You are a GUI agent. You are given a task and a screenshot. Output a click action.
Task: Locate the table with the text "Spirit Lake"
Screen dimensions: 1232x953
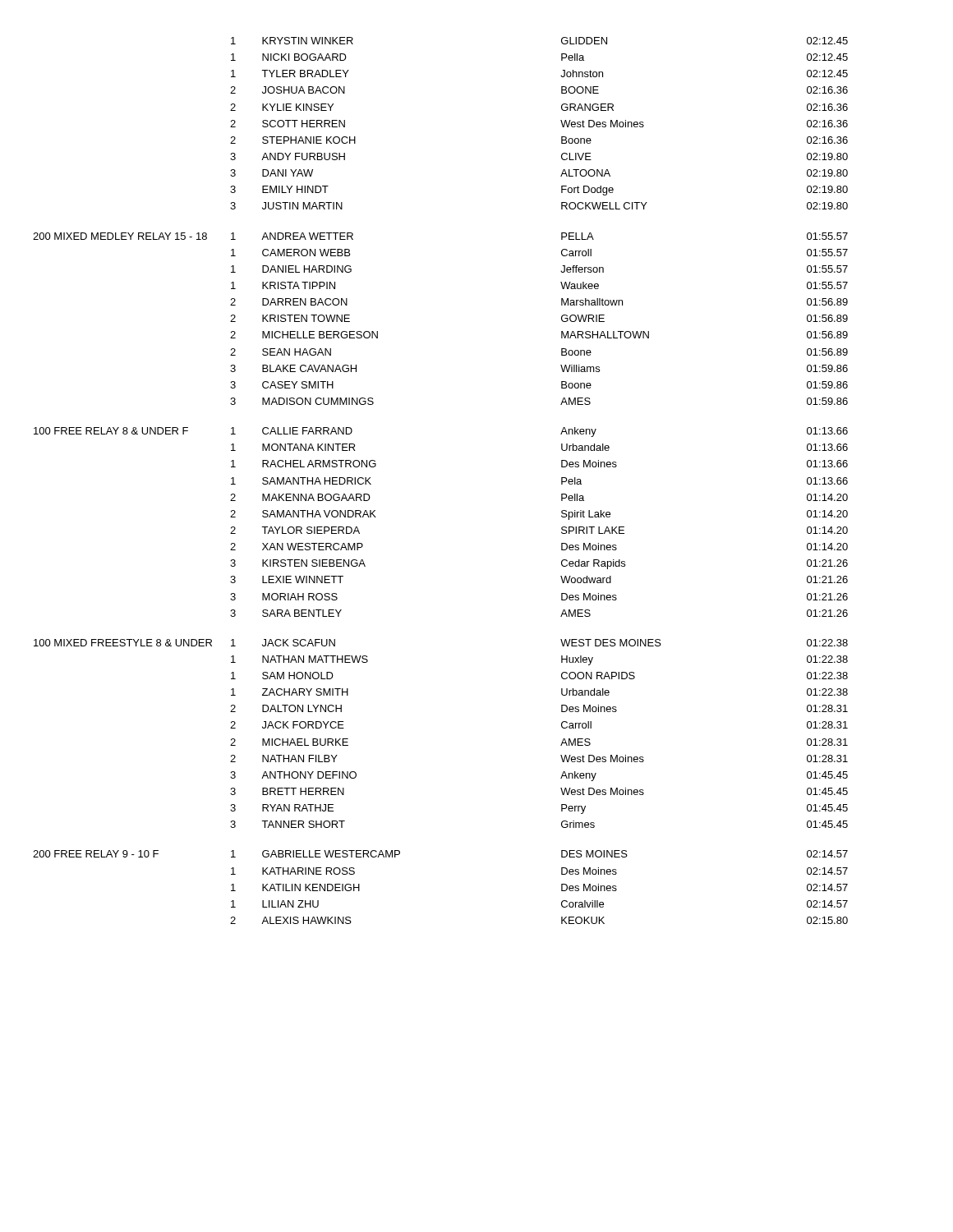tap(476, 522)
